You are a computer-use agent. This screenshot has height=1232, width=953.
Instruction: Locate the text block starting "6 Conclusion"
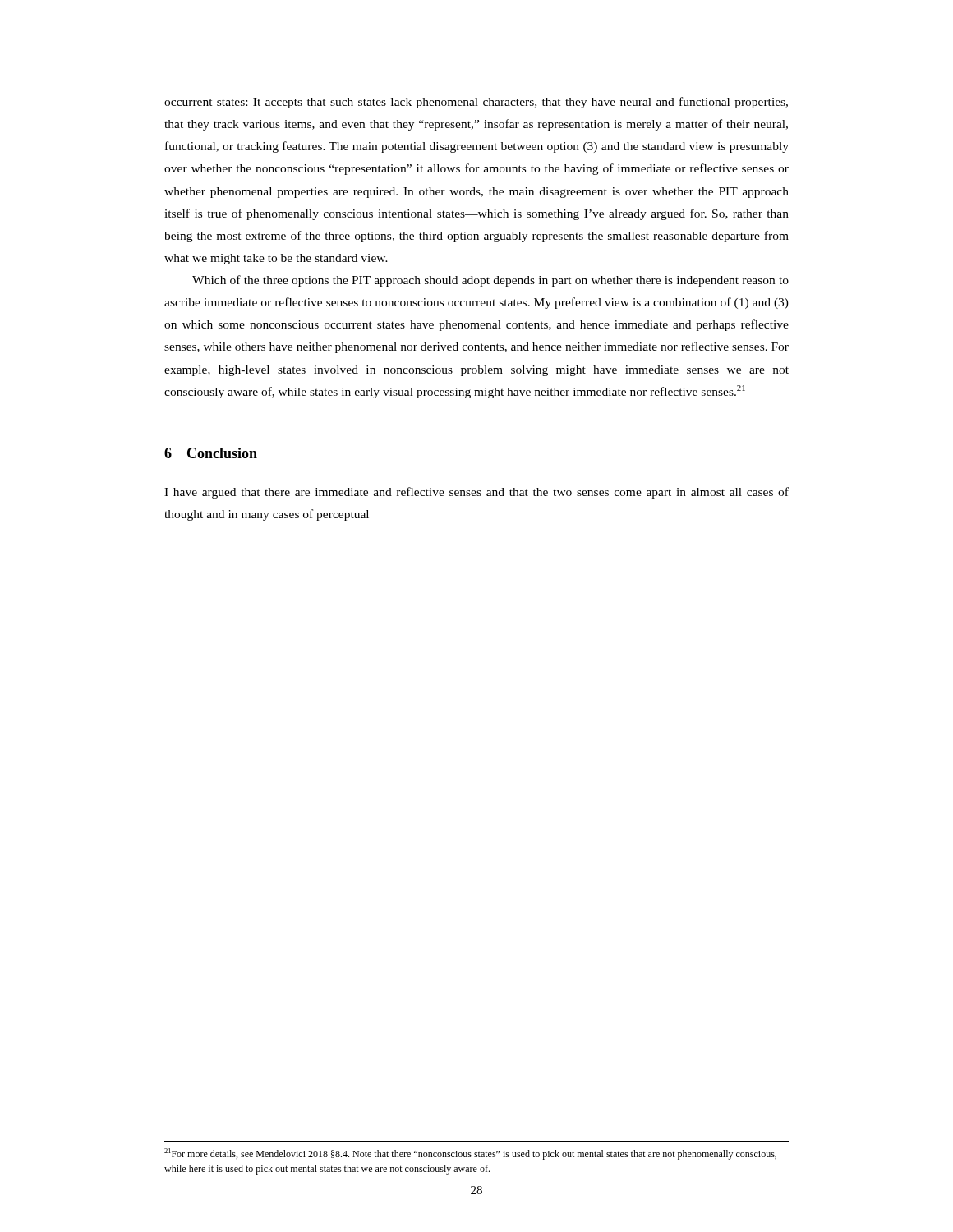pos(211,453)
